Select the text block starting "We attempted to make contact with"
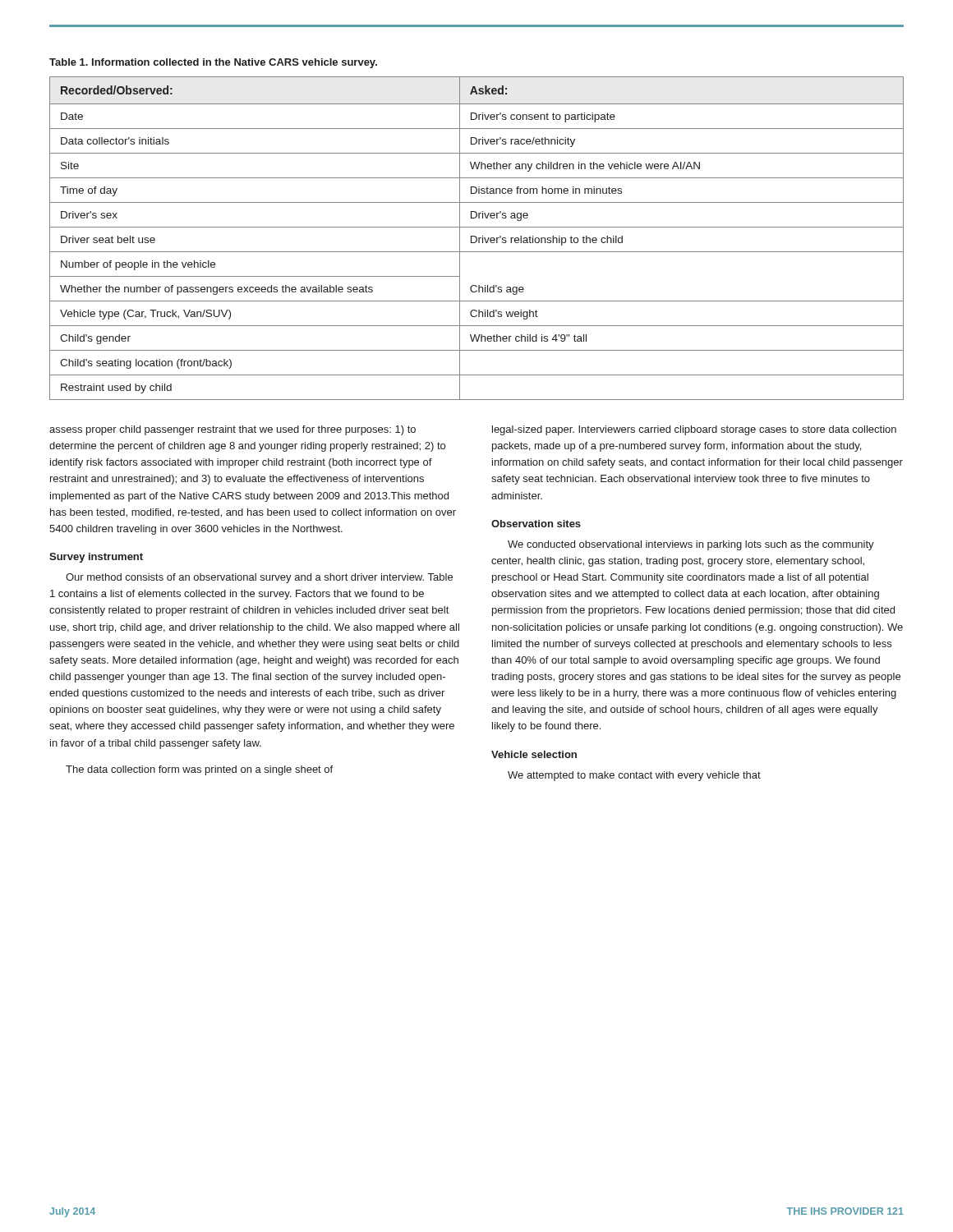The height and width of the screenshot is (1232, 953). pos(634,775)
